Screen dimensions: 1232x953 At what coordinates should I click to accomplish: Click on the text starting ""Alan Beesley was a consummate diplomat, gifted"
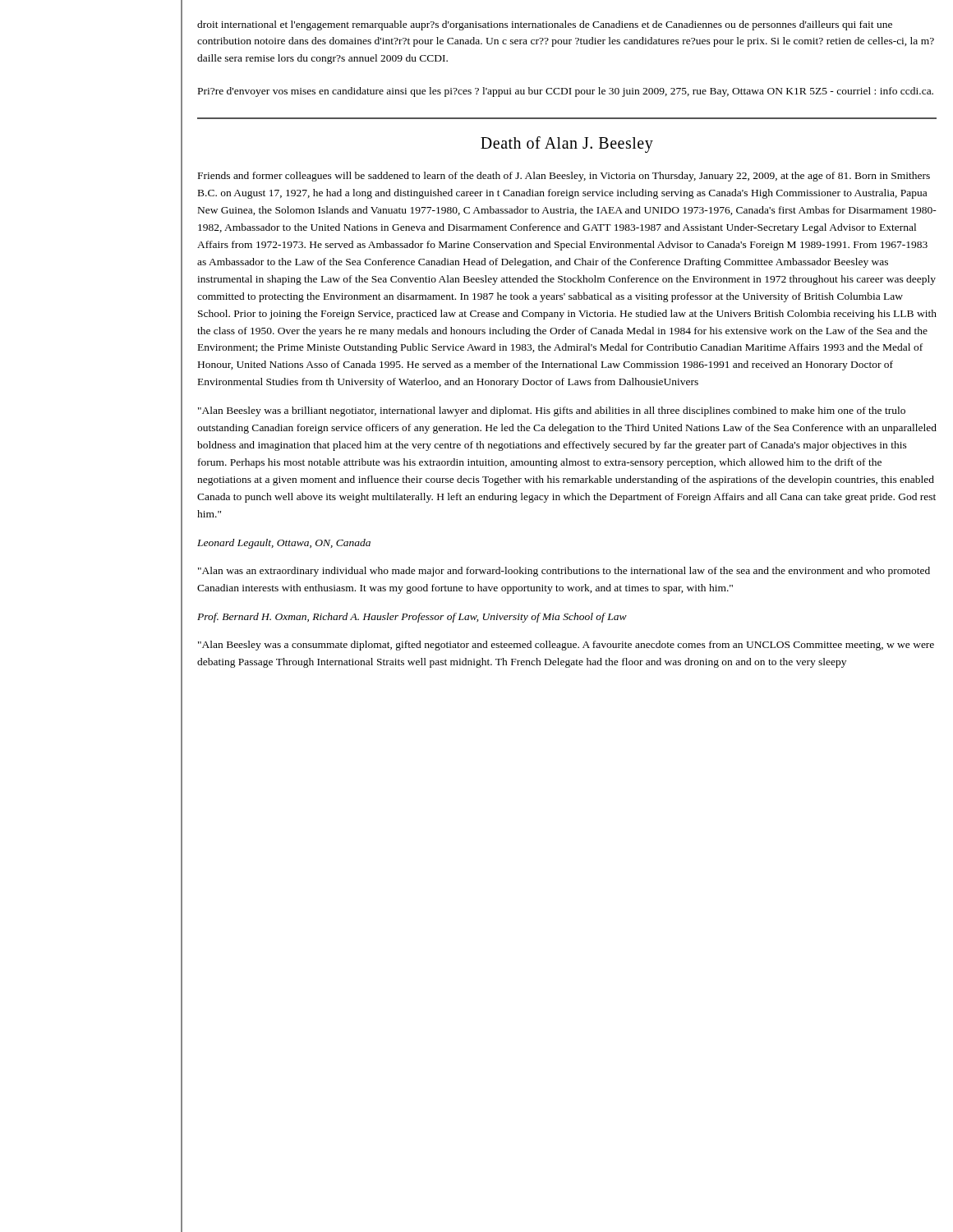[566, 653]
